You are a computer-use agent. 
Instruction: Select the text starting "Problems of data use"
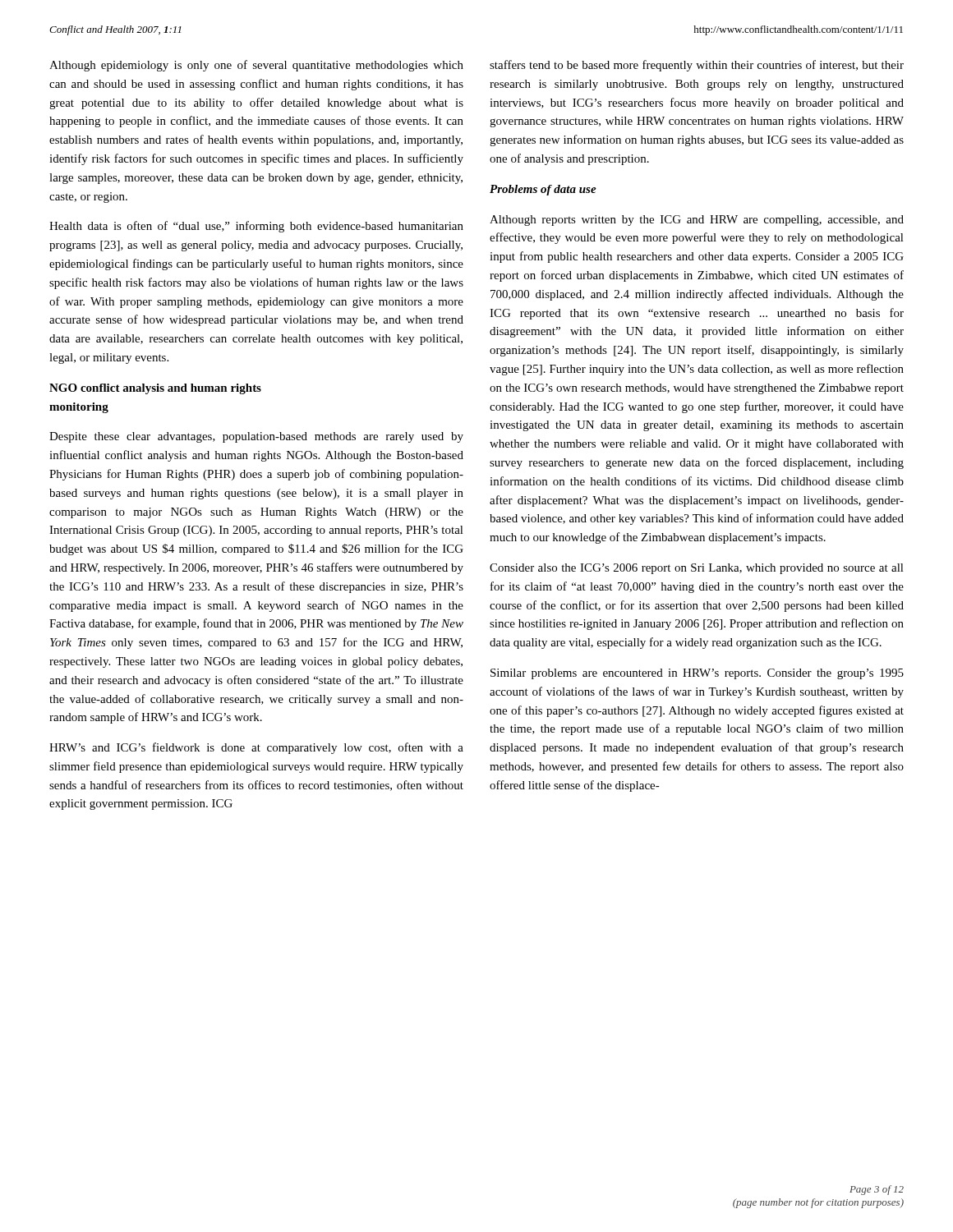[543, 190]
